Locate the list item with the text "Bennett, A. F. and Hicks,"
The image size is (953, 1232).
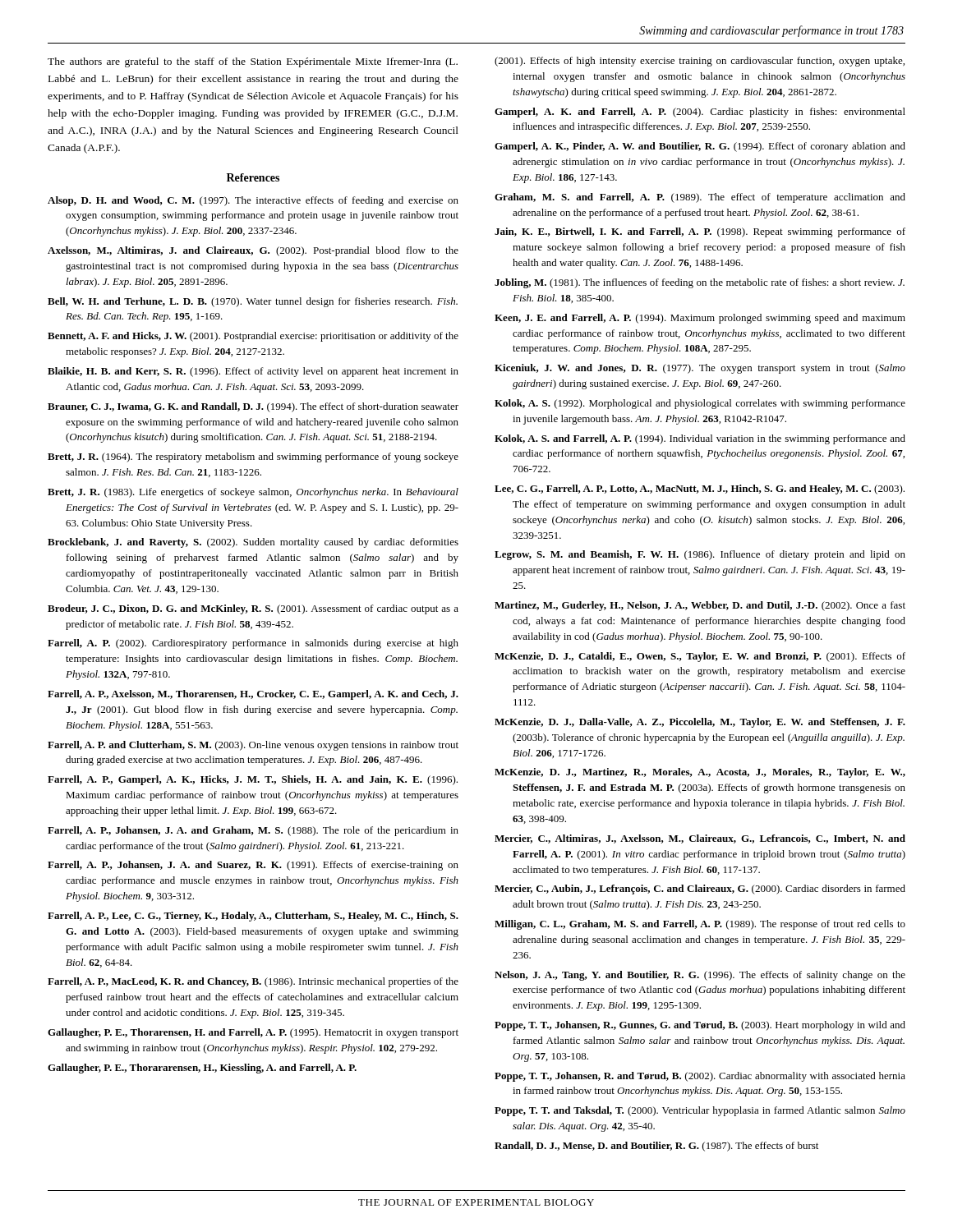(253, 343)
